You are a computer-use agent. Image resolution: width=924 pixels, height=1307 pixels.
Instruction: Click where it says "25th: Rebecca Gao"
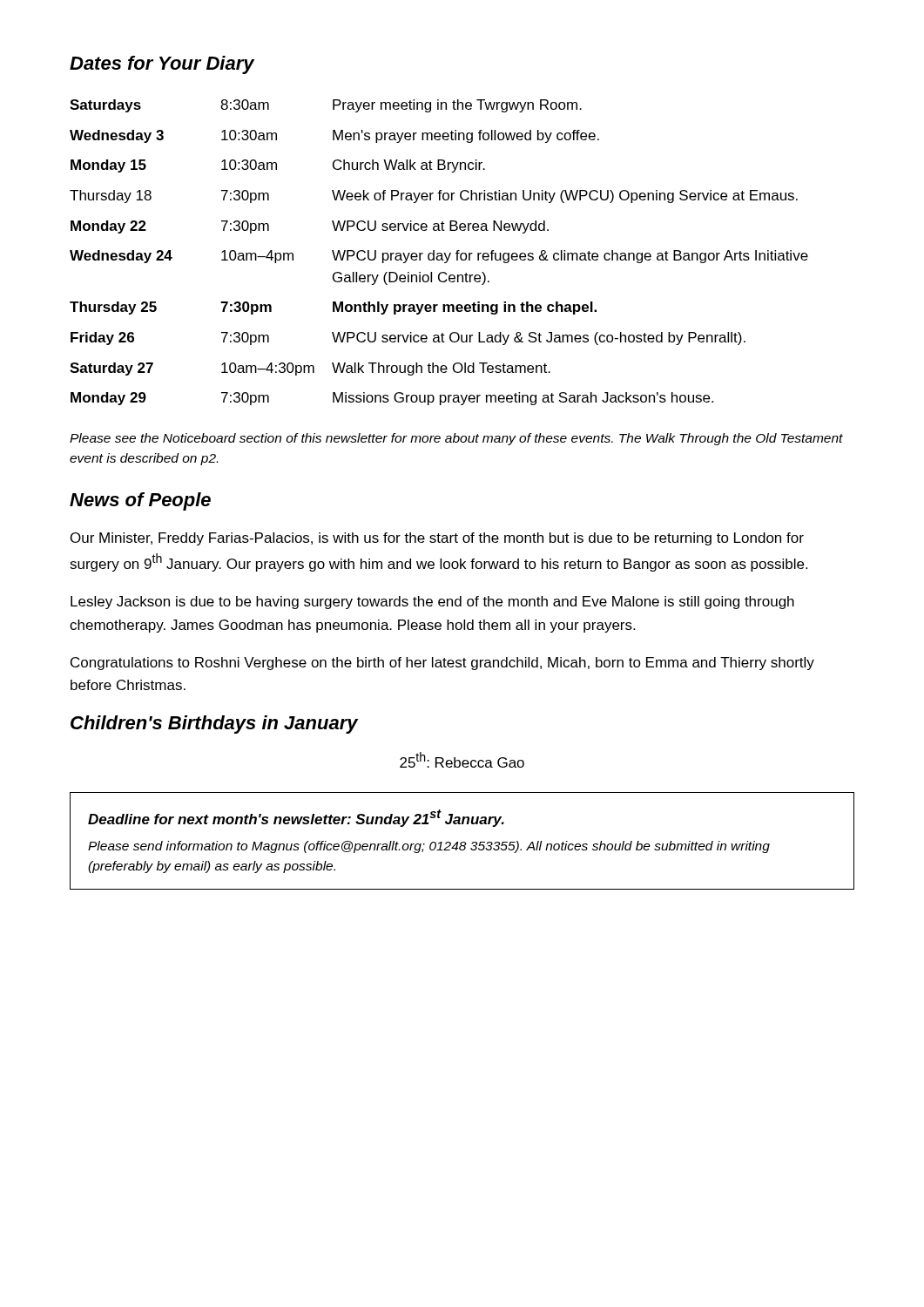coord(462,761)
